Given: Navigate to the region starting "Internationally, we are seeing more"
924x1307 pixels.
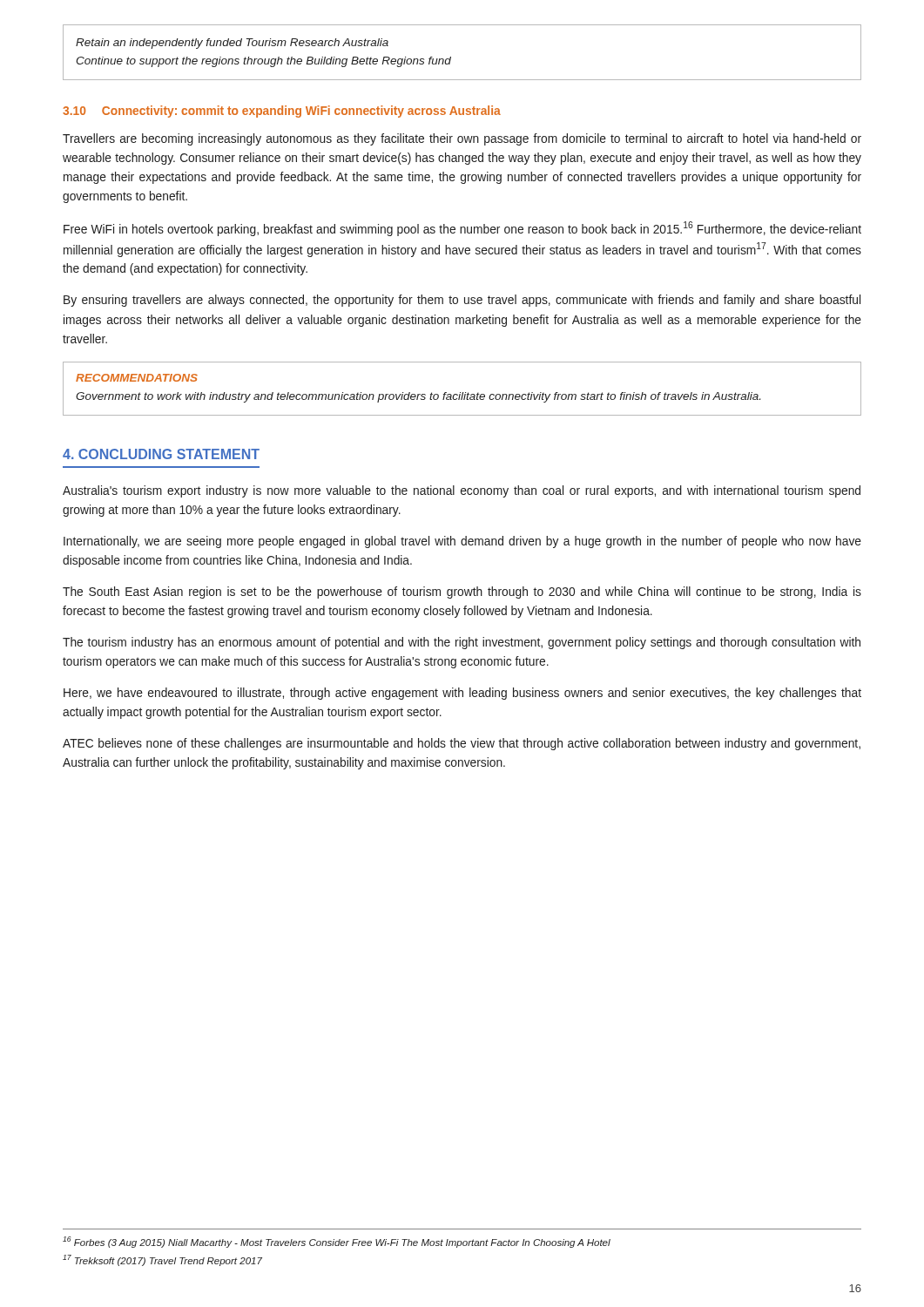Looking at the screenshot, I should [462, 551].
